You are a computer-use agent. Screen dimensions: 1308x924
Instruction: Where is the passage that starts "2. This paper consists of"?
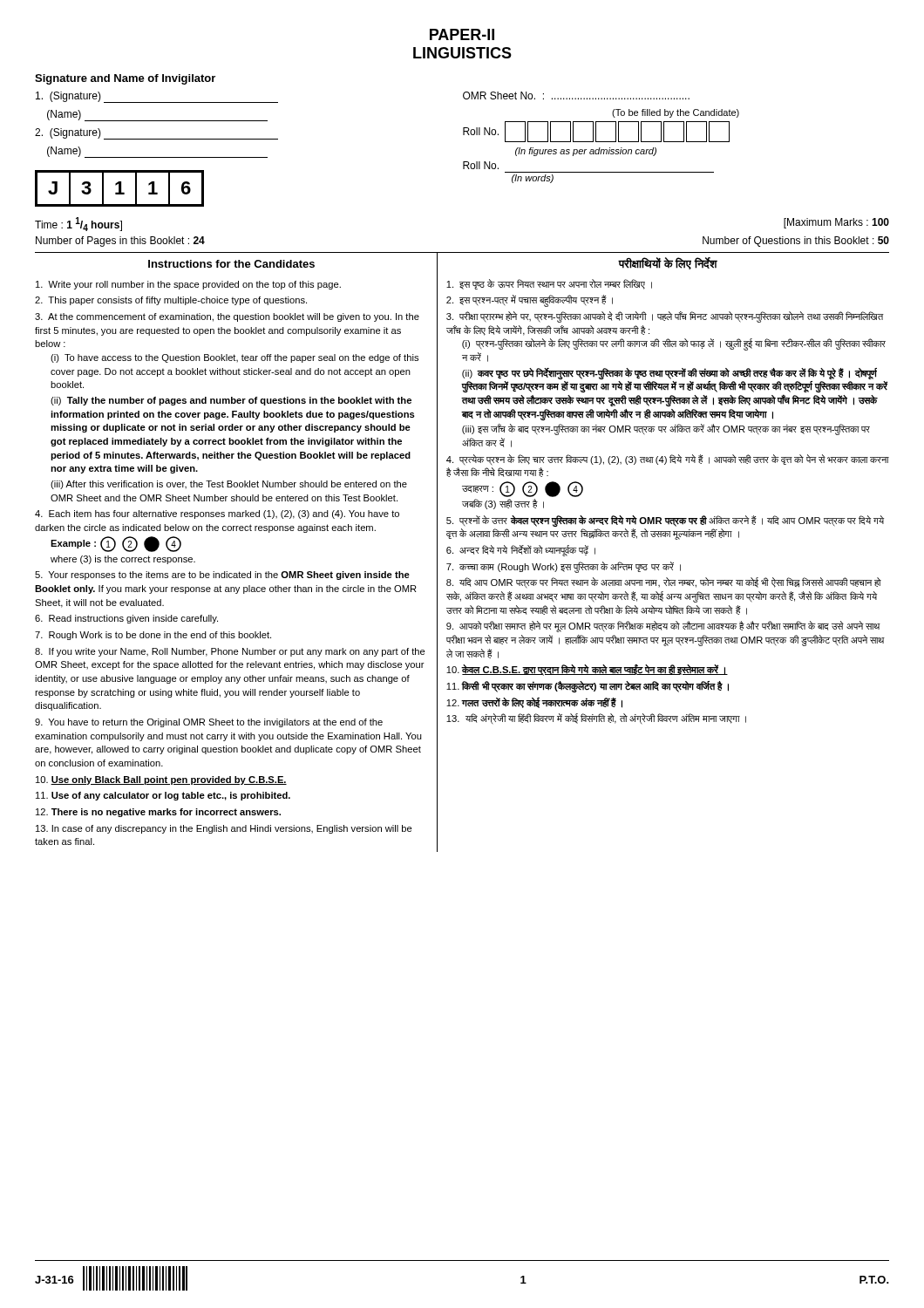[x=171, y=300]
